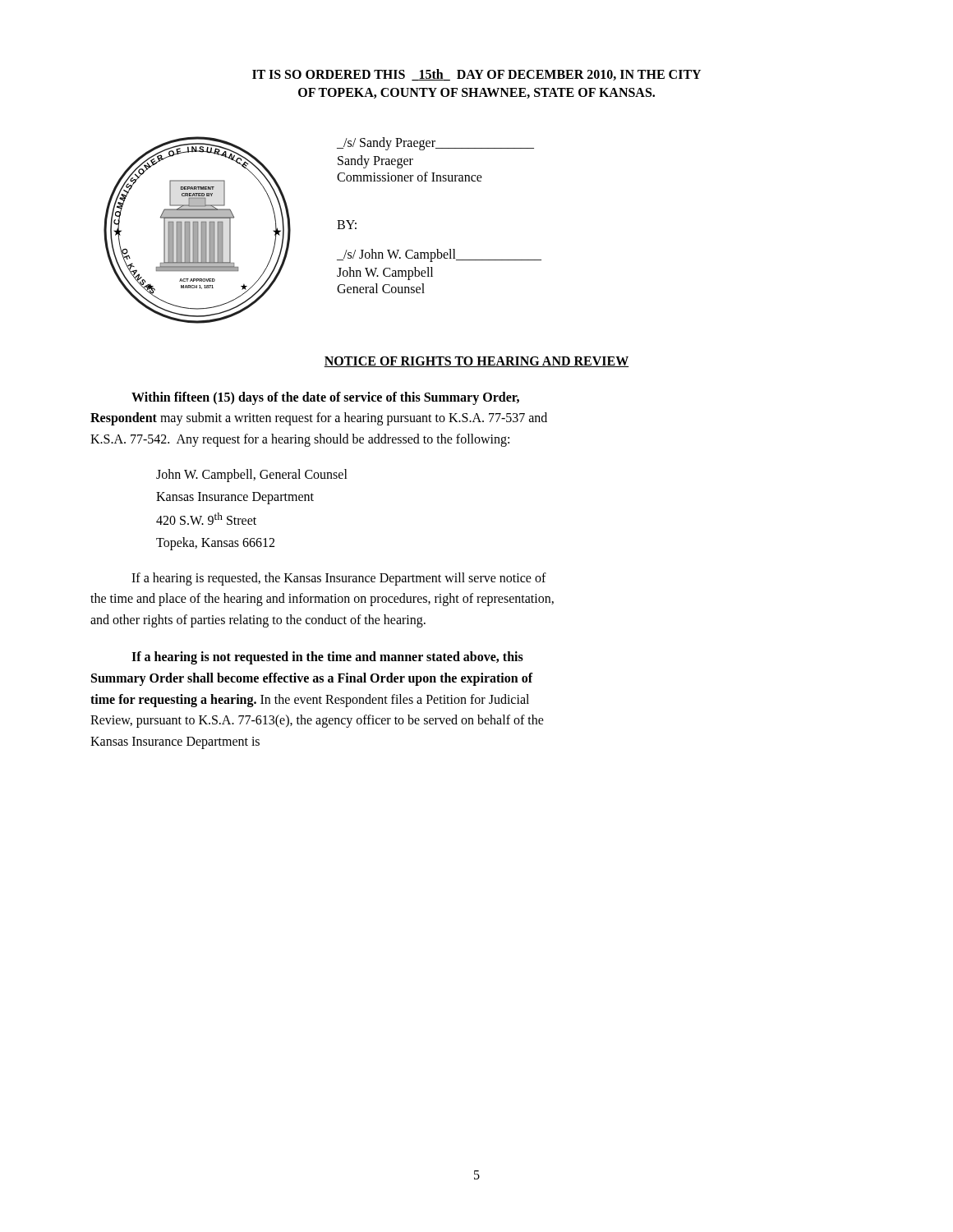This screenshot has height=1232, width=953.
Task: Navigate to the region starting "Review, pursuant to K.S.A. 77-613(e), the"
Action: tap(317, 720)
